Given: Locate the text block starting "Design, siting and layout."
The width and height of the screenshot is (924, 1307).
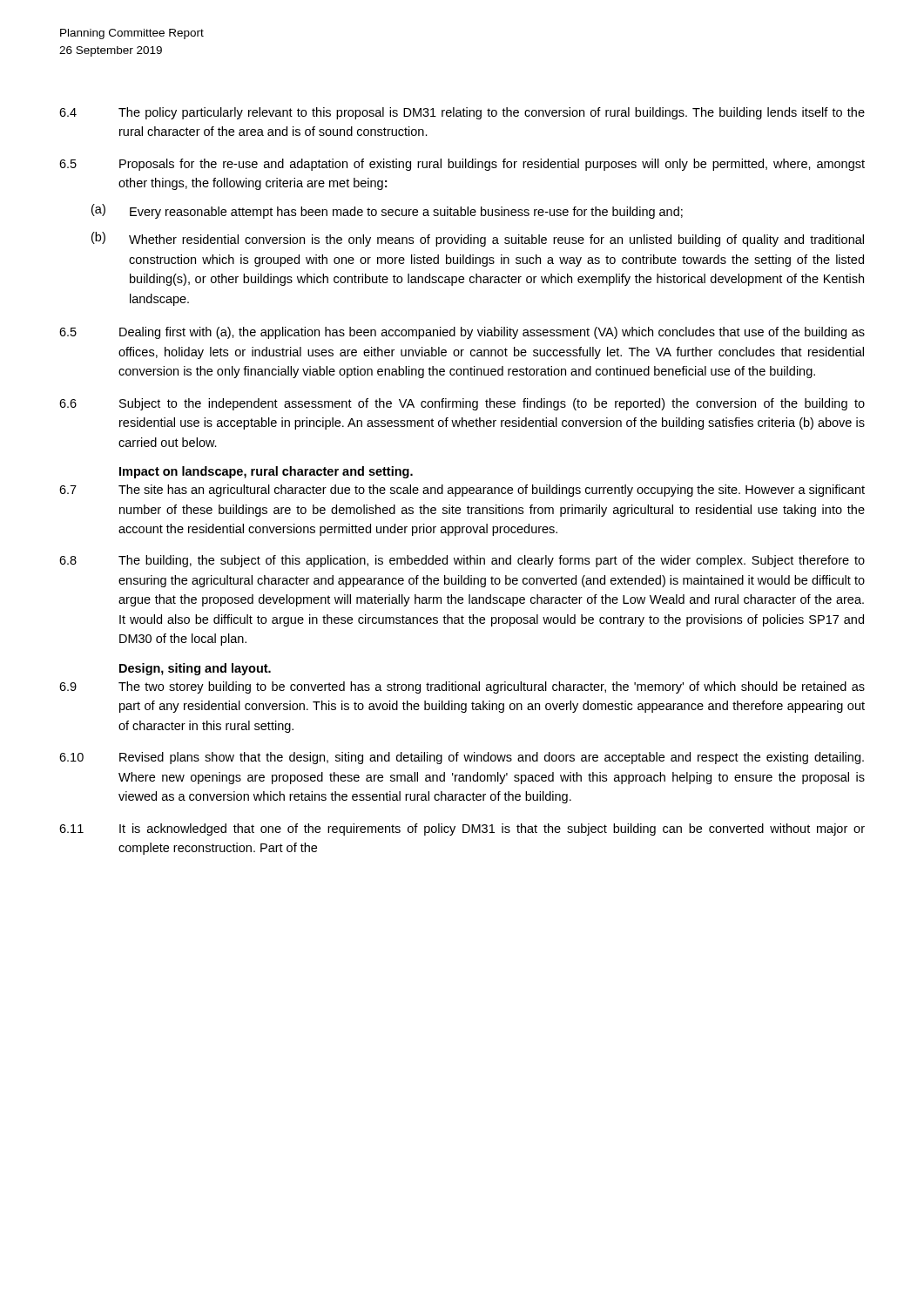Looking at the screenshot, I should point(195,669).
